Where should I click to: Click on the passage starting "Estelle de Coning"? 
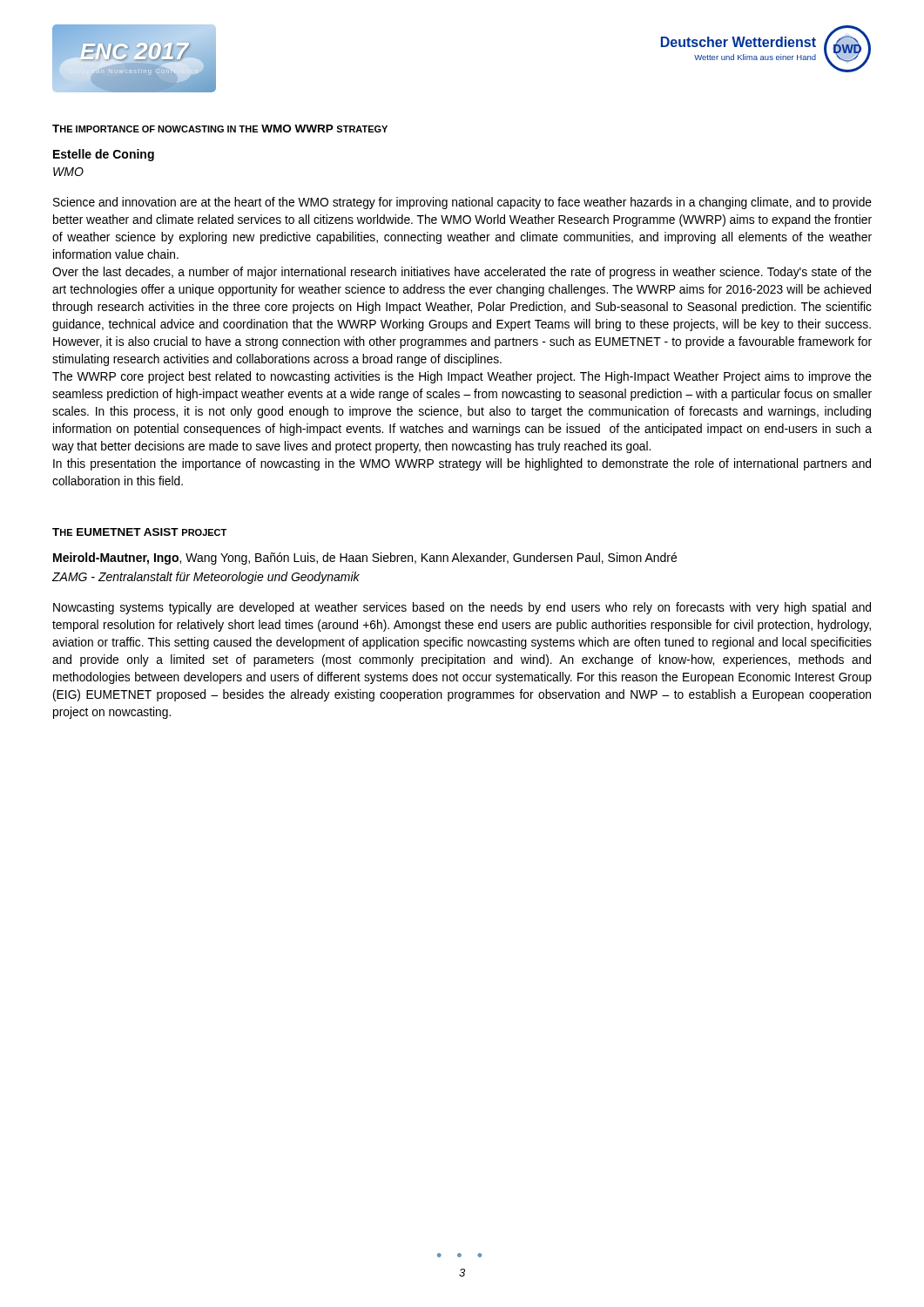103,154
